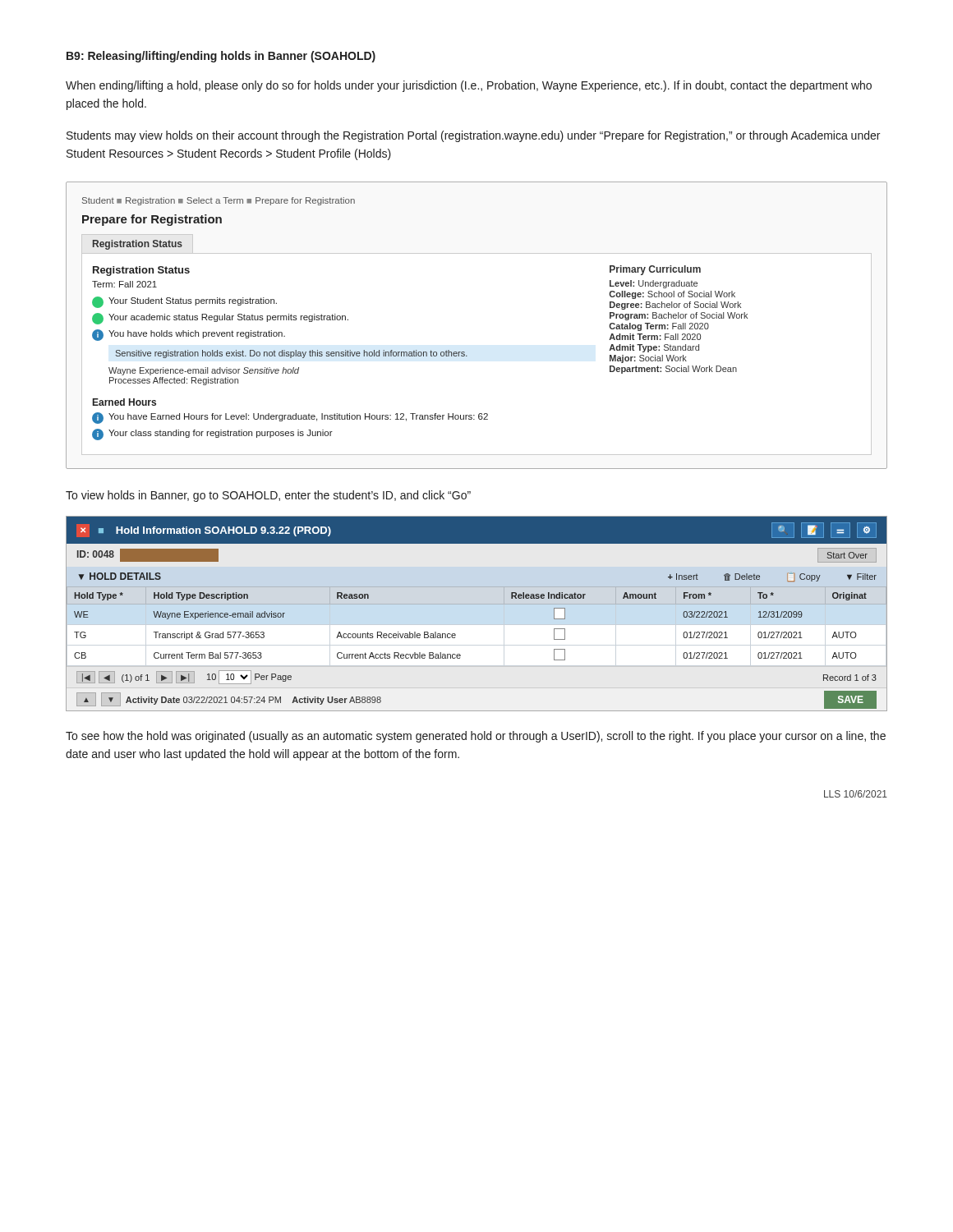Locate the text block that says "When ending/lifting a"

[x=469, y=94]
